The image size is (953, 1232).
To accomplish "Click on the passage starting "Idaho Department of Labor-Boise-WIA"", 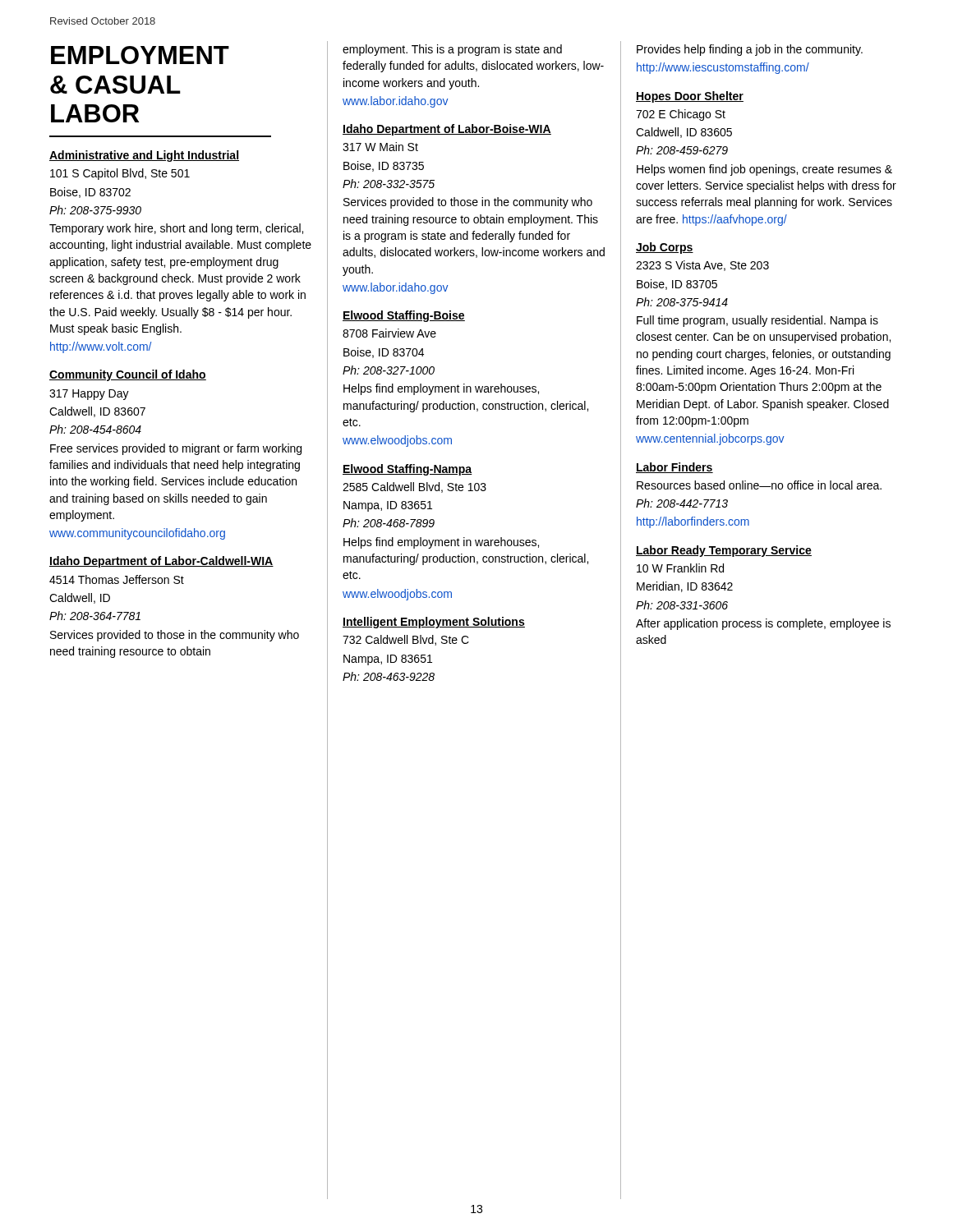I will [x=474, y=208].
